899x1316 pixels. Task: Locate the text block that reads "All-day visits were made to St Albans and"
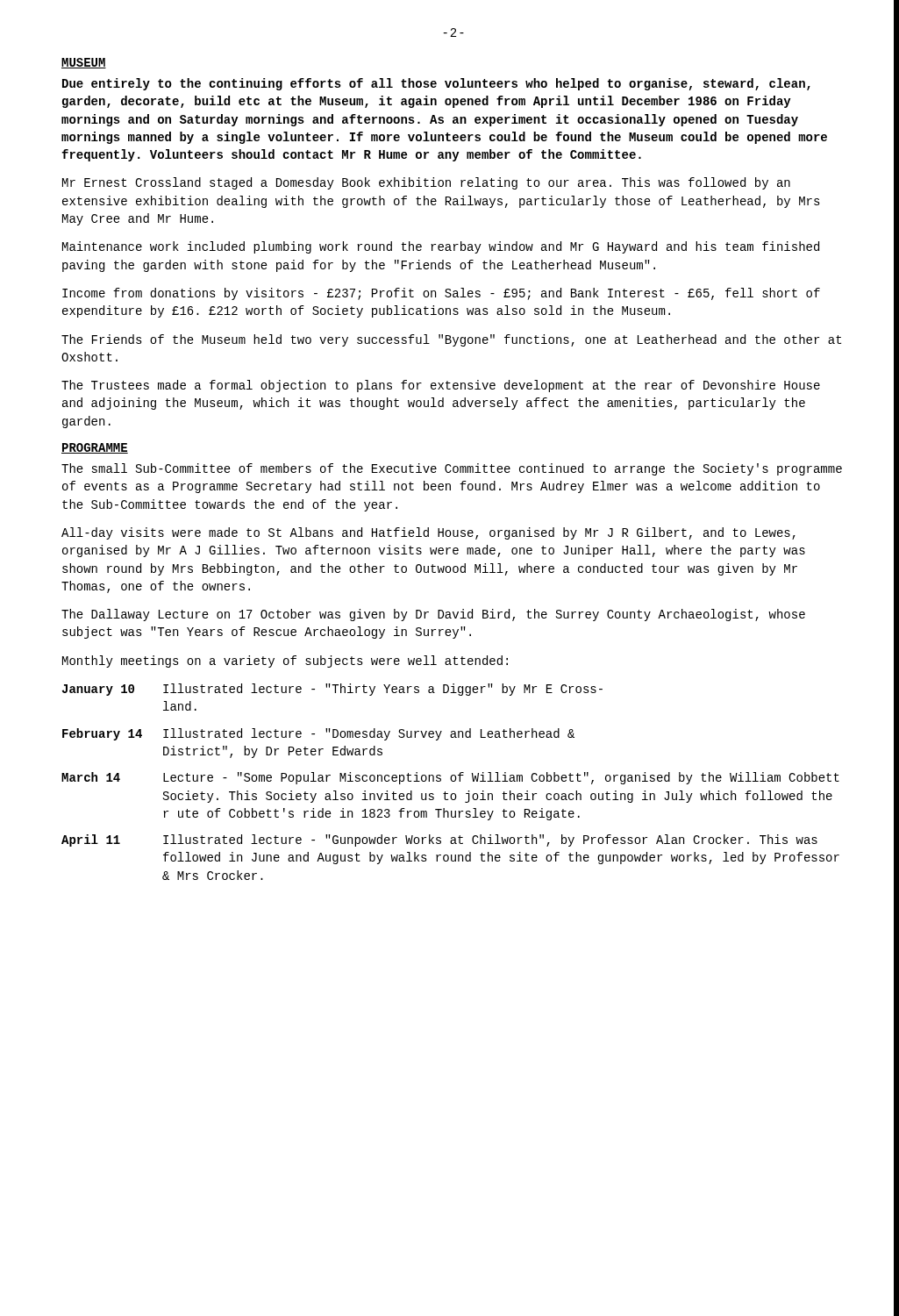coord(433,560)
